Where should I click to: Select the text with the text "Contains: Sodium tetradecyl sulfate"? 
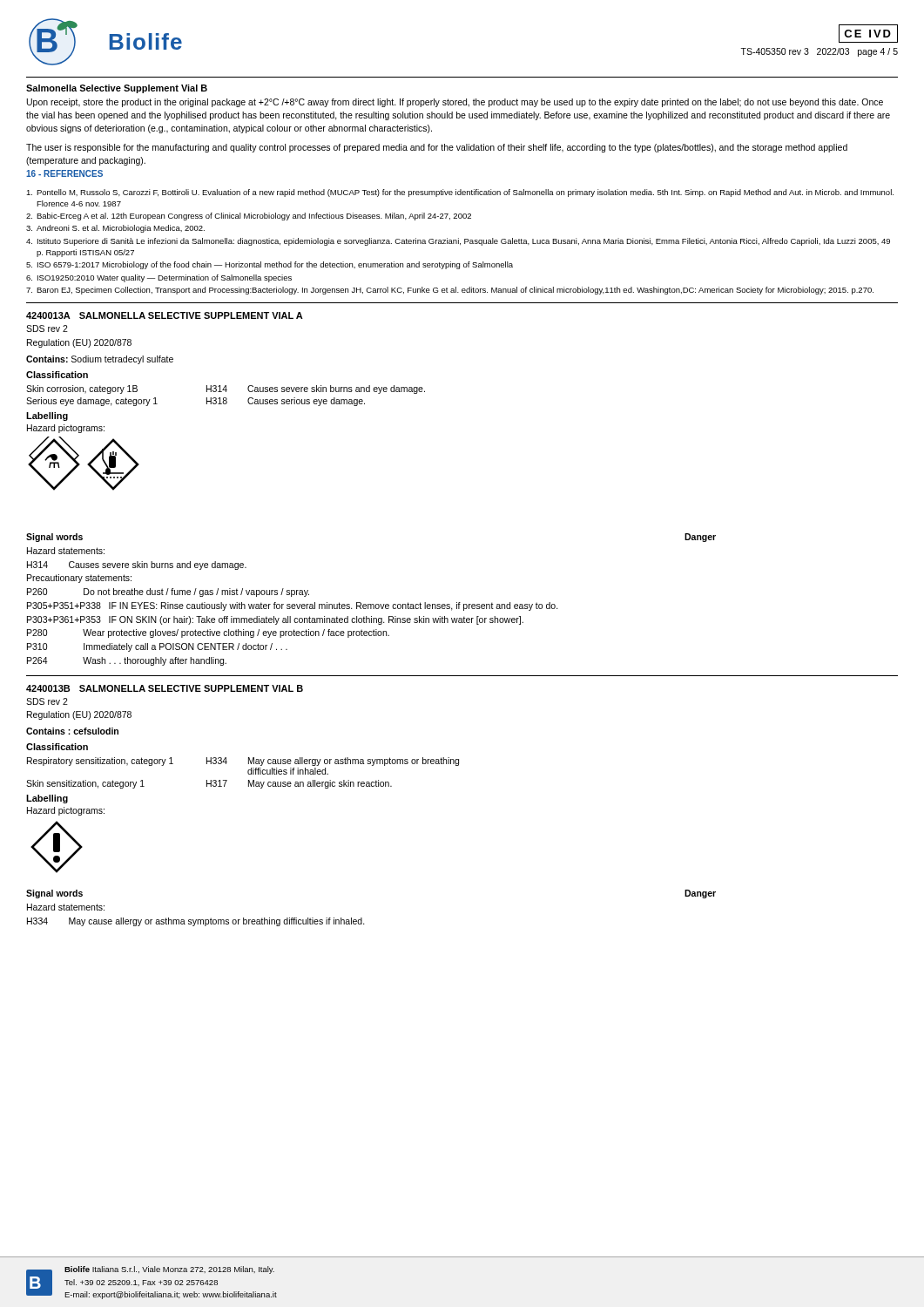(100, 359)
